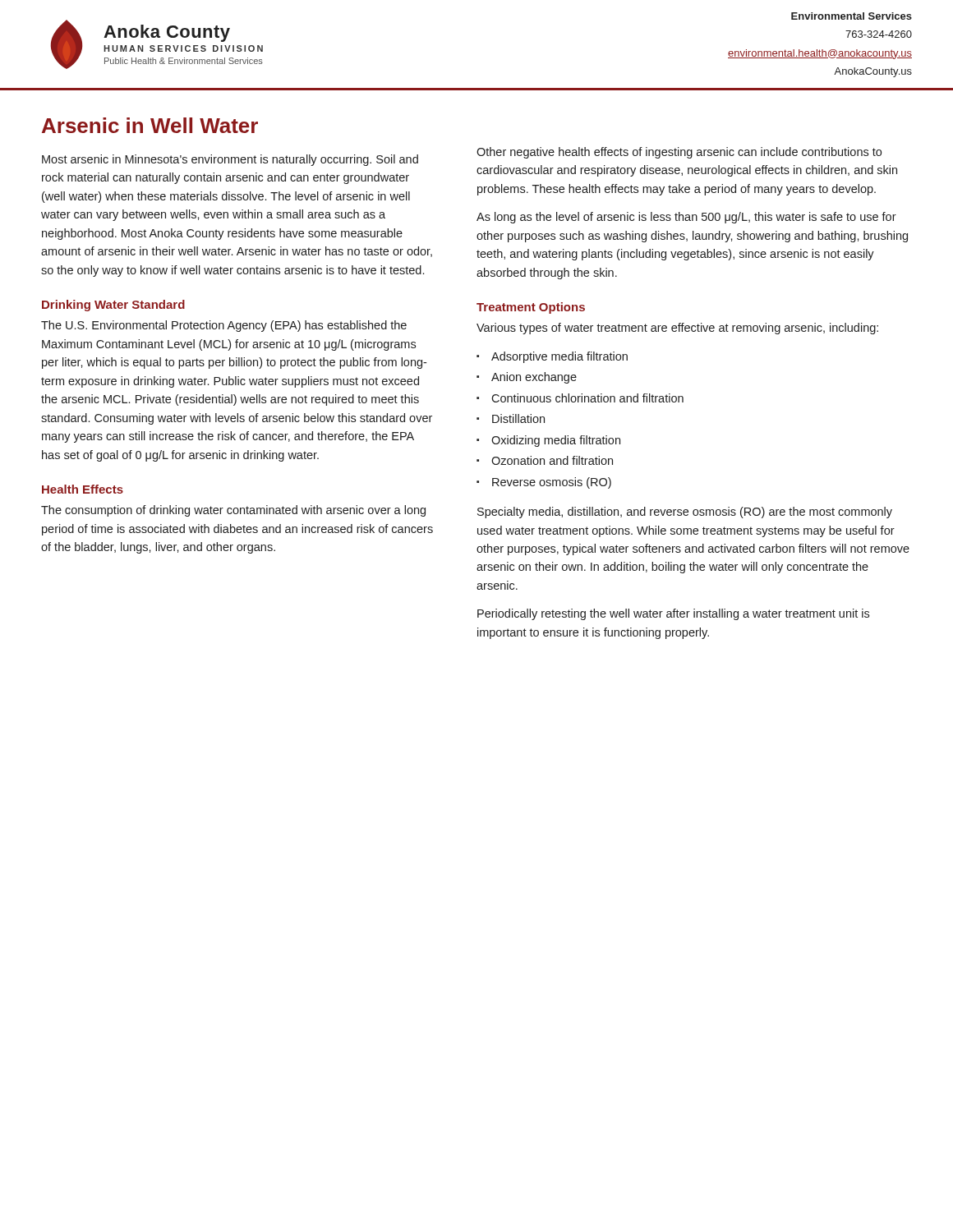Viewport: 953px width, 1232px height.
Task: Select the region starting "The U.S. Environmental Protection Agency (EPA)"
Action: click(x=237, y=390)
